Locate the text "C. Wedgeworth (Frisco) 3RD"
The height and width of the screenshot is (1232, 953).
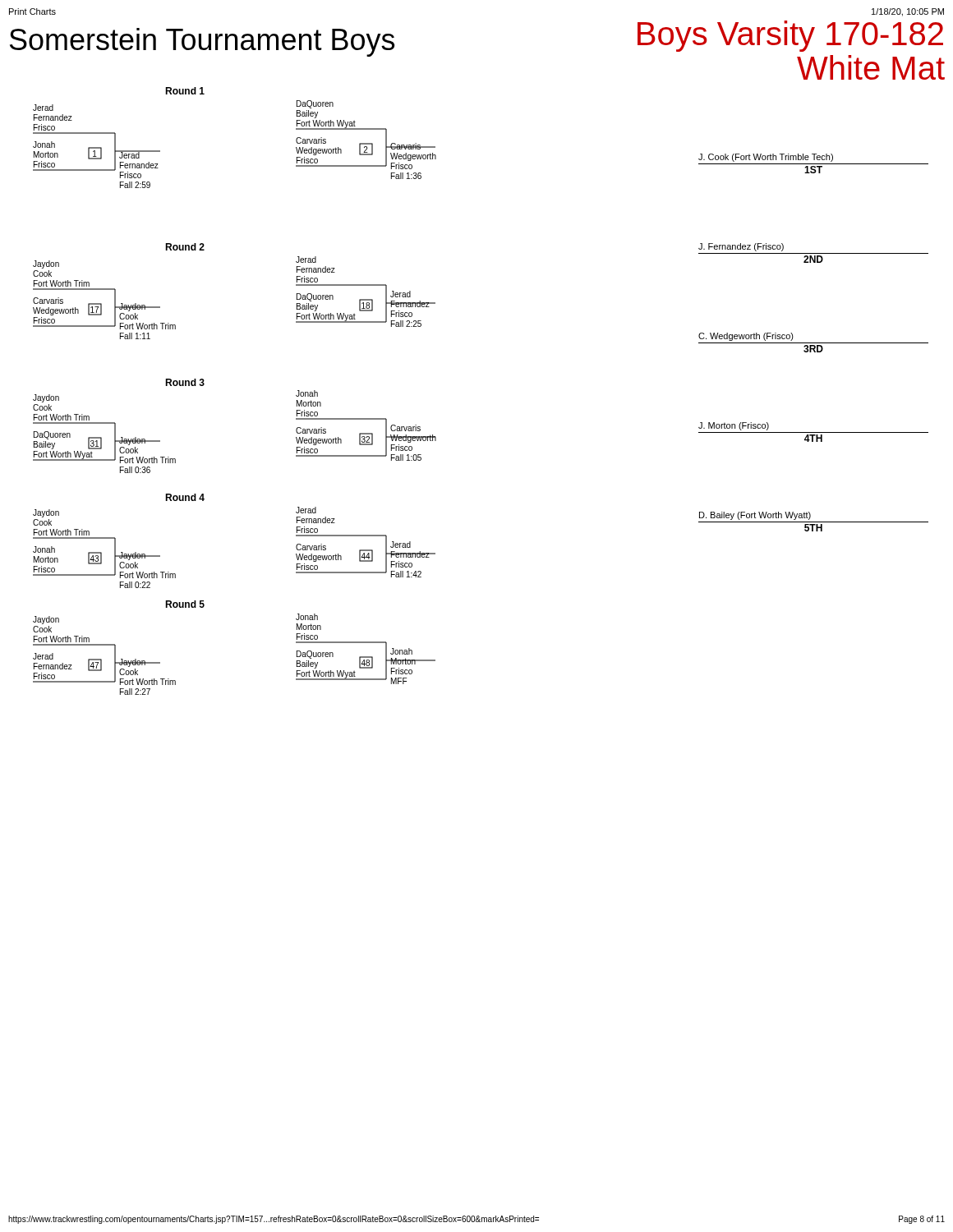[813, 343]
